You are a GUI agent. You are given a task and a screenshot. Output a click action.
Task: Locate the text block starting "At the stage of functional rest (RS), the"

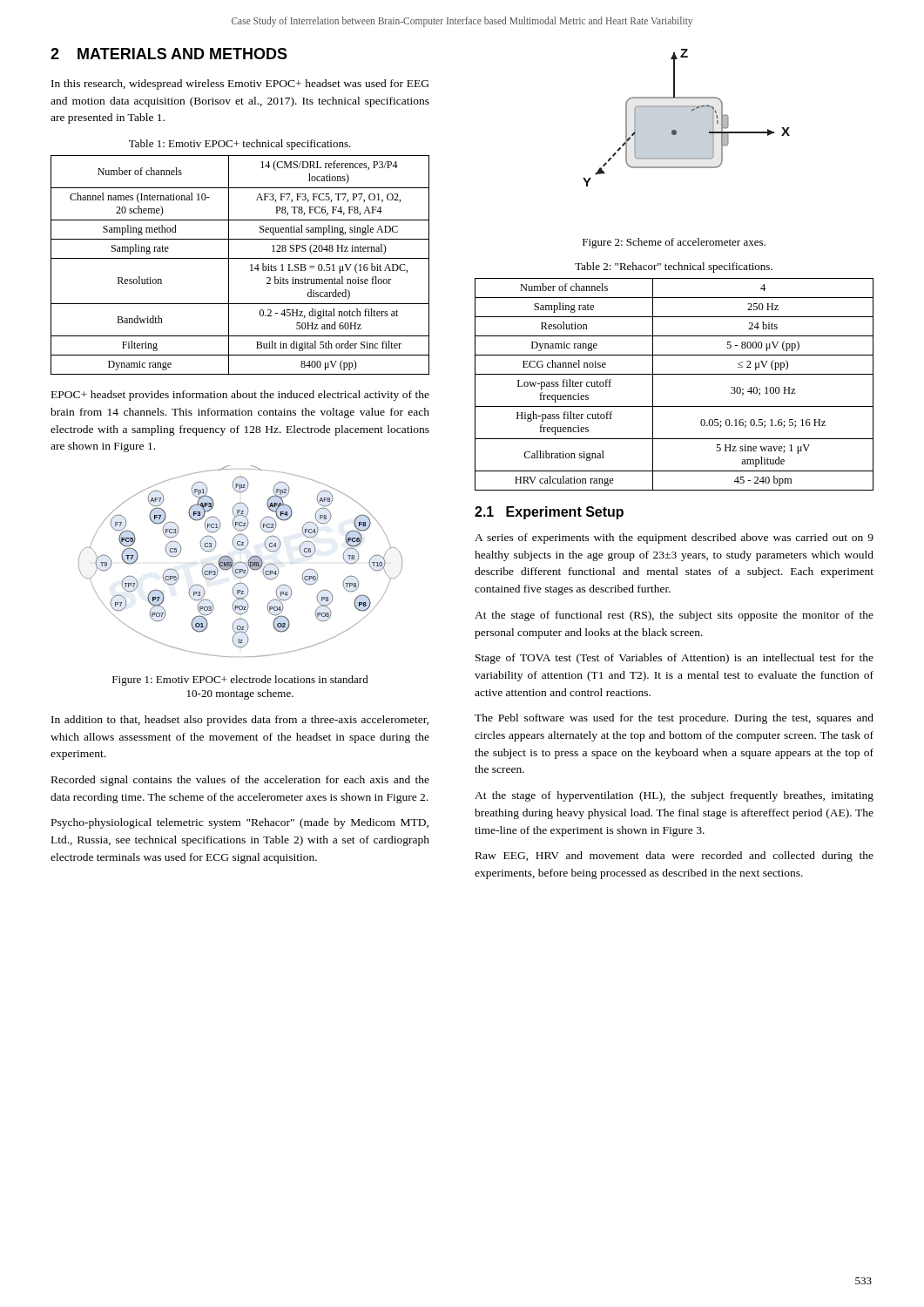coord(674,623)
